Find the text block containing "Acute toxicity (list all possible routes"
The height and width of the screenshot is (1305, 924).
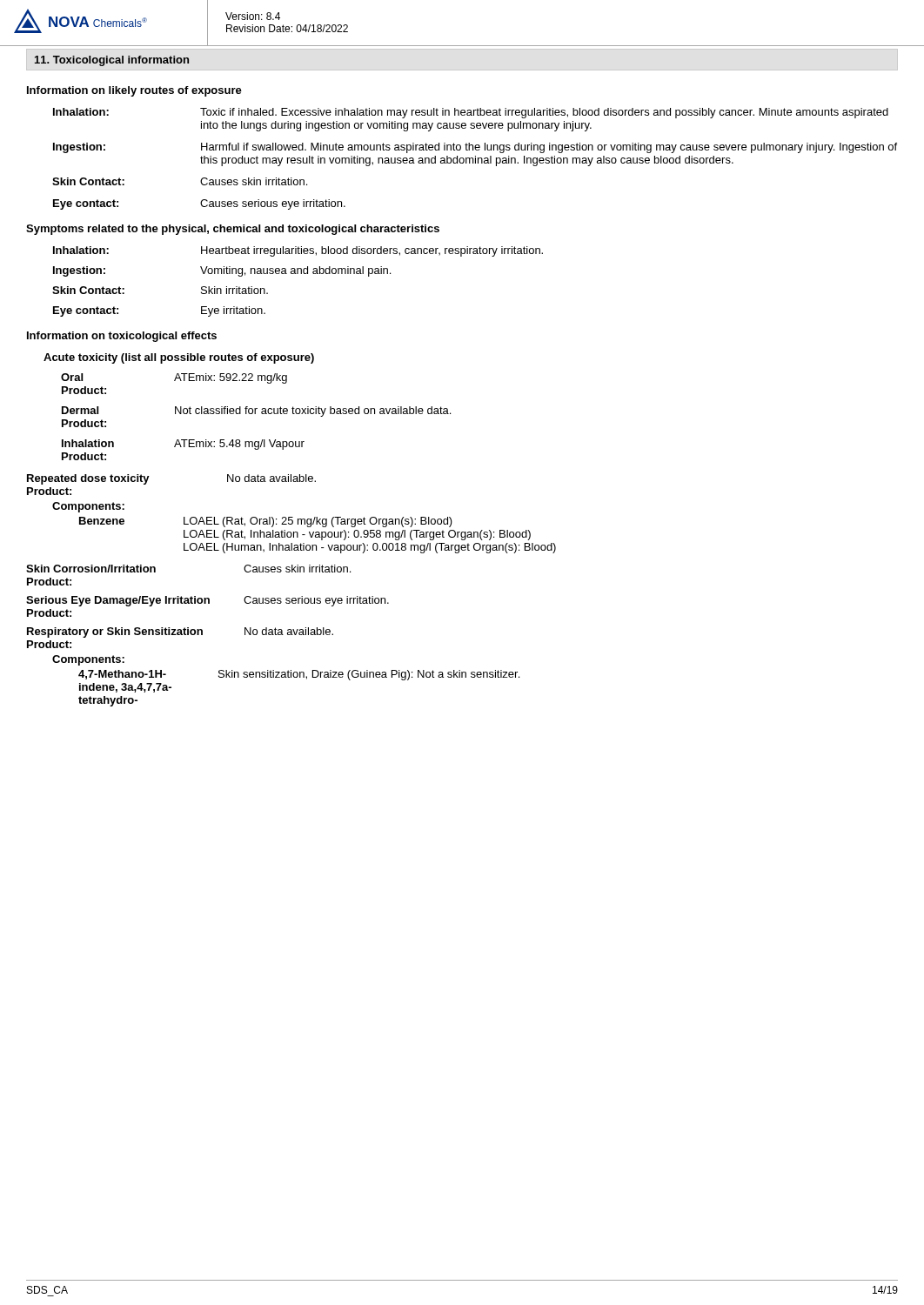tap(179, 357)
